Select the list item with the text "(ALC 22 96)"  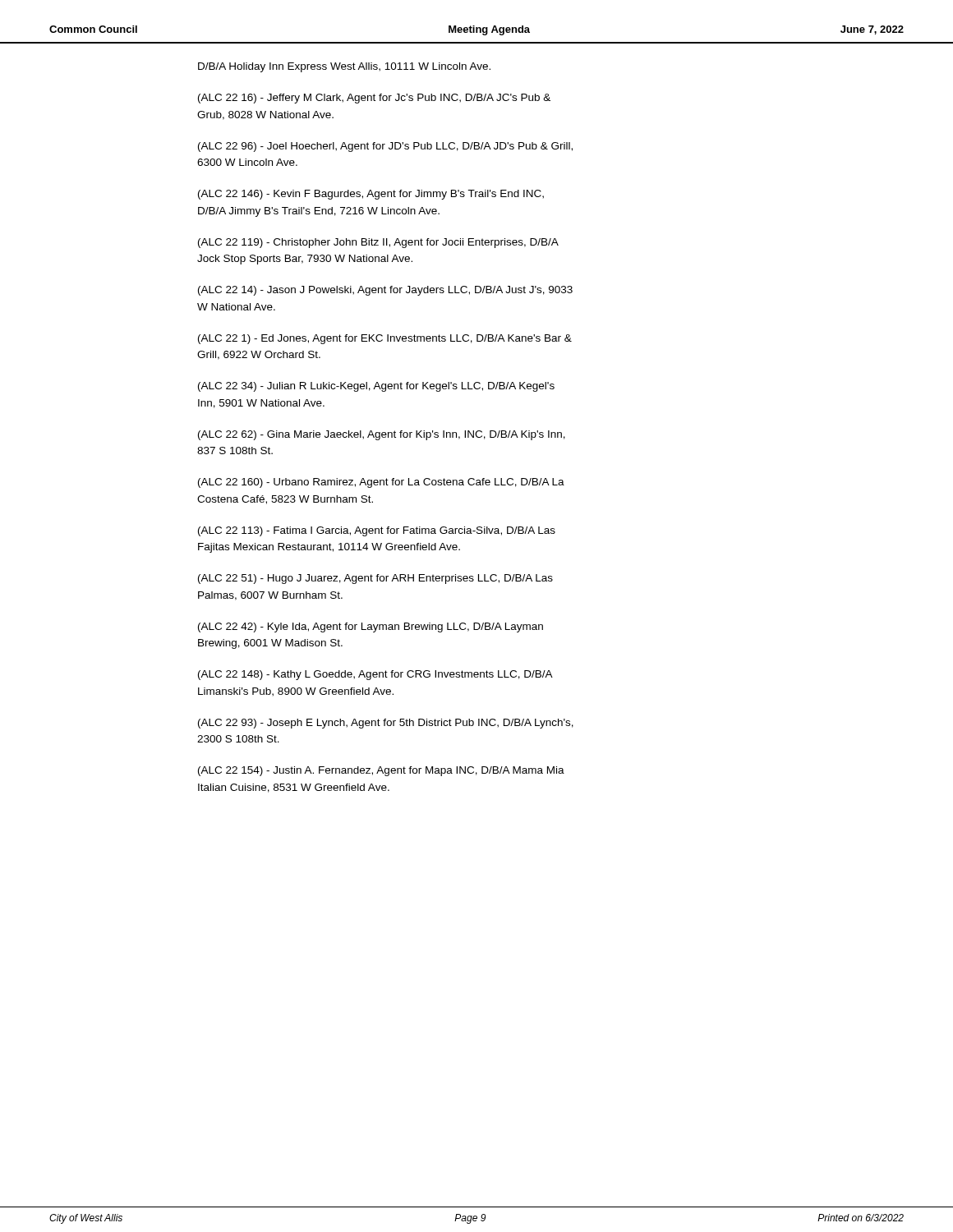[385, 154]
